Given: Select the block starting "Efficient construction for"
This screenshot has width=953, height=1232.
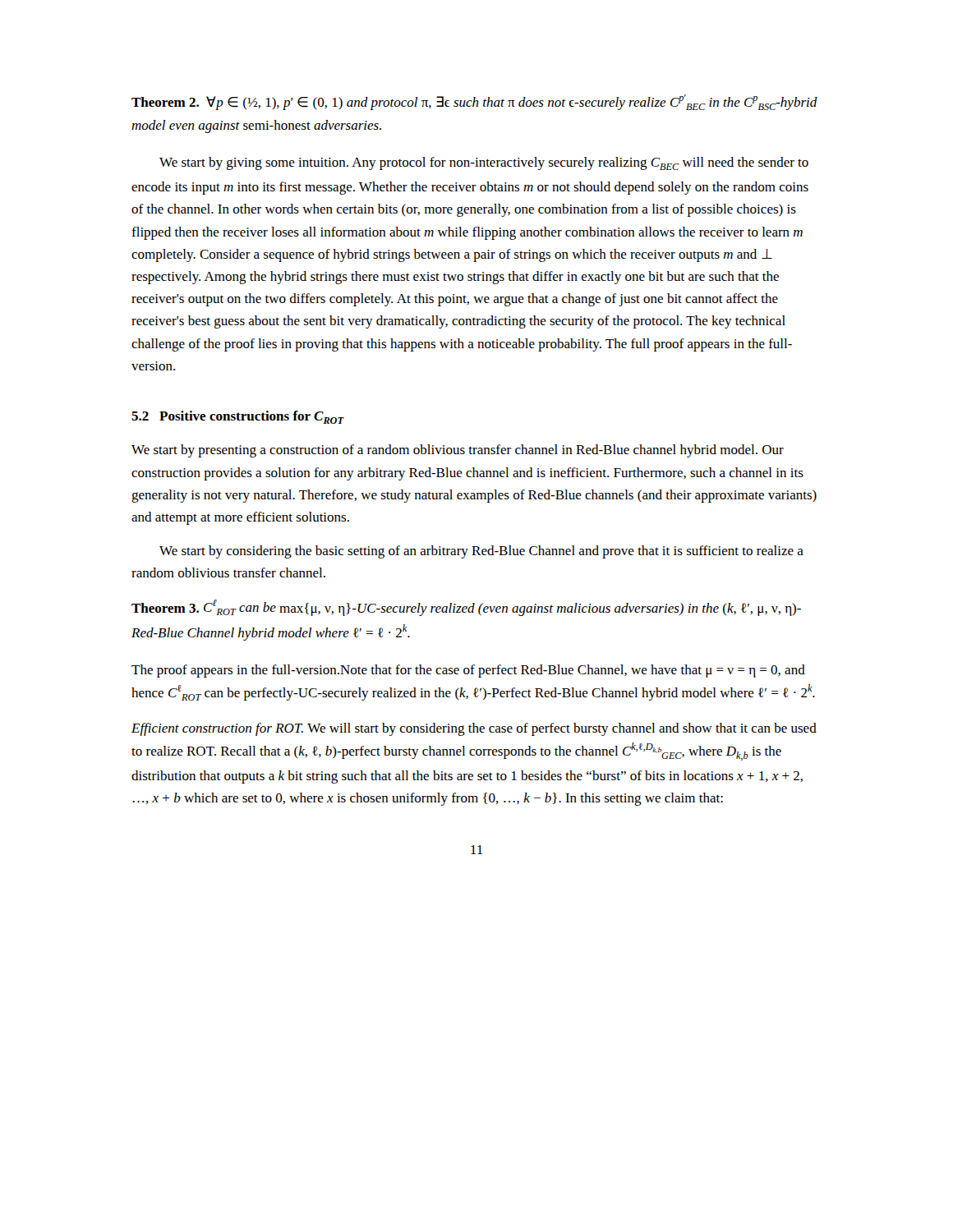Looking at the screenshot, I should click(x=474, y=763).
